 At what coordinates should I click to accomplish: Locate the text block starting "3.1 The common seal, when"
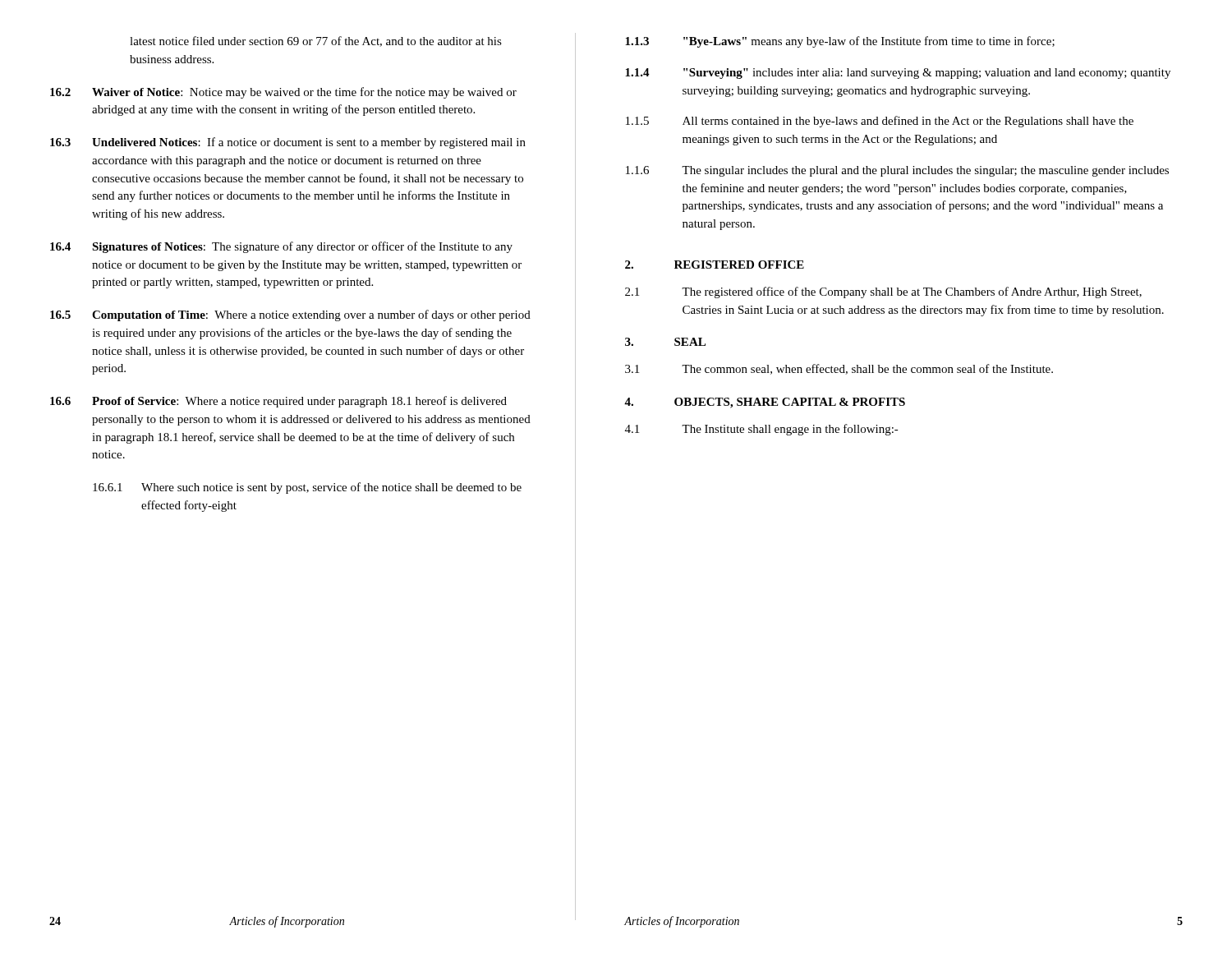(x=904, y=370)
